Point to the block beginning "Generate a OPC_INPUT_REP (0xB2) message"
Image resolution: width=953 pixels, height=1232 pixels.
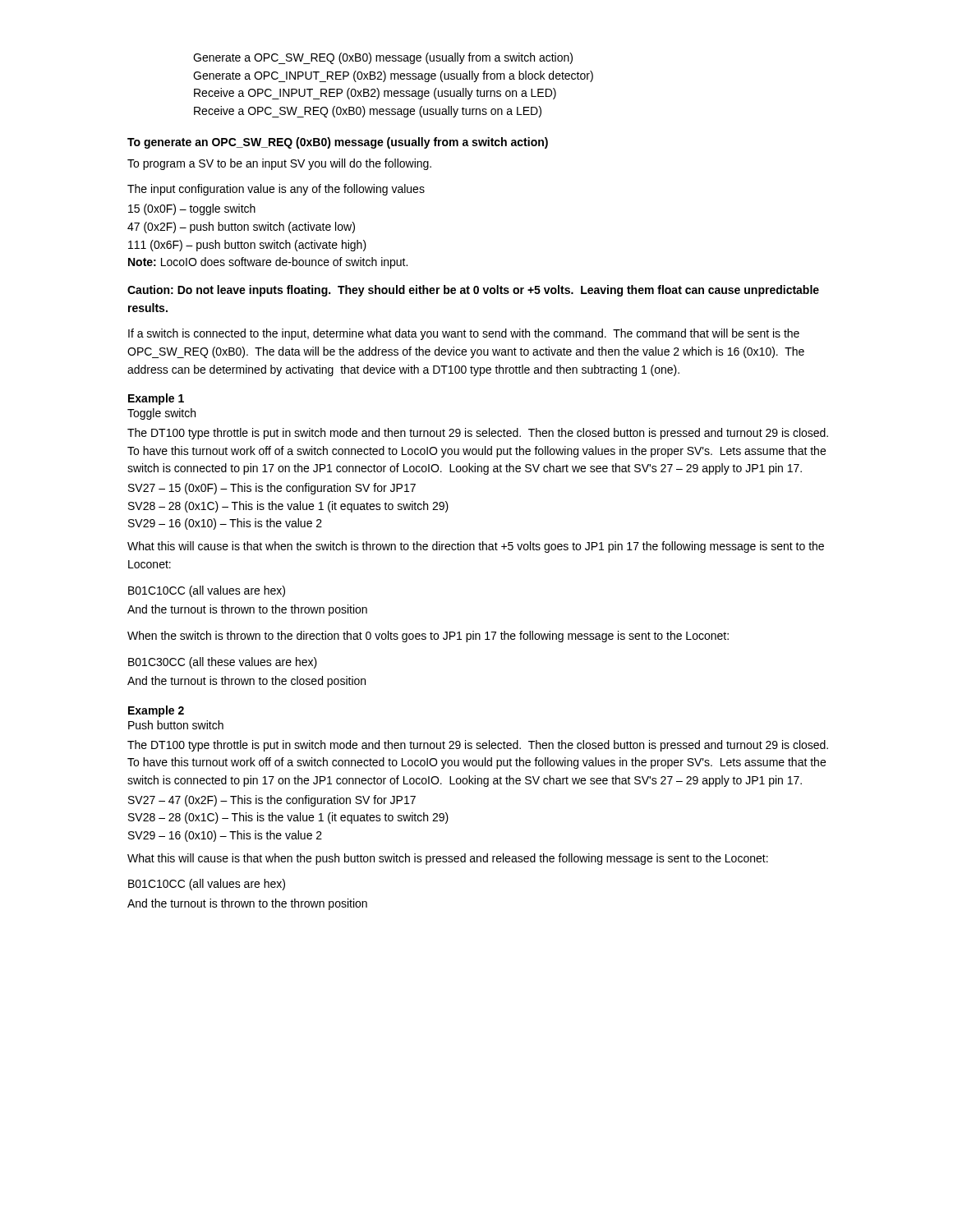click(x=393, y=75)
